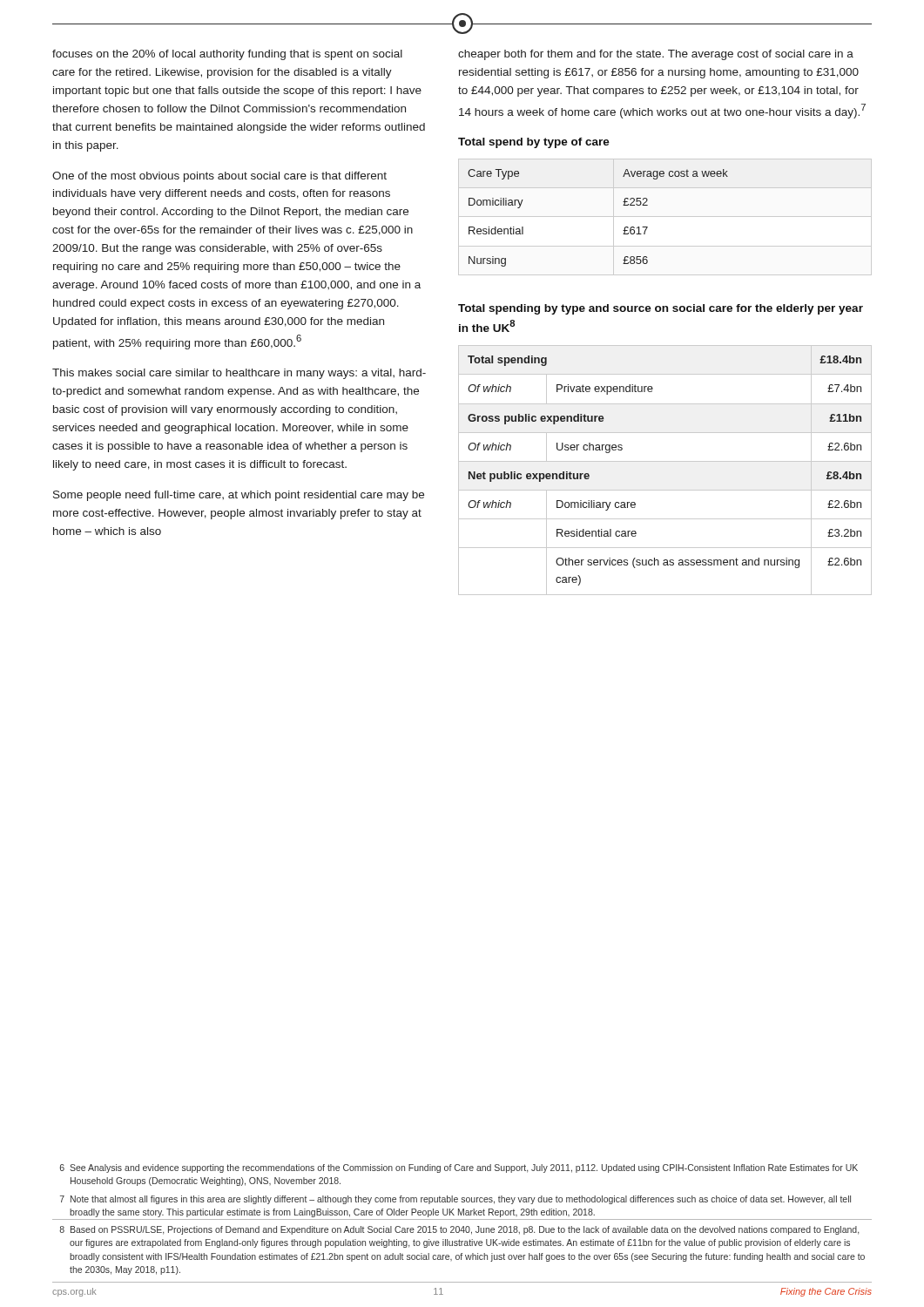
Task: Click the passage that begins "One of the most obvious points about"
Action: click(x=240, y=260)
